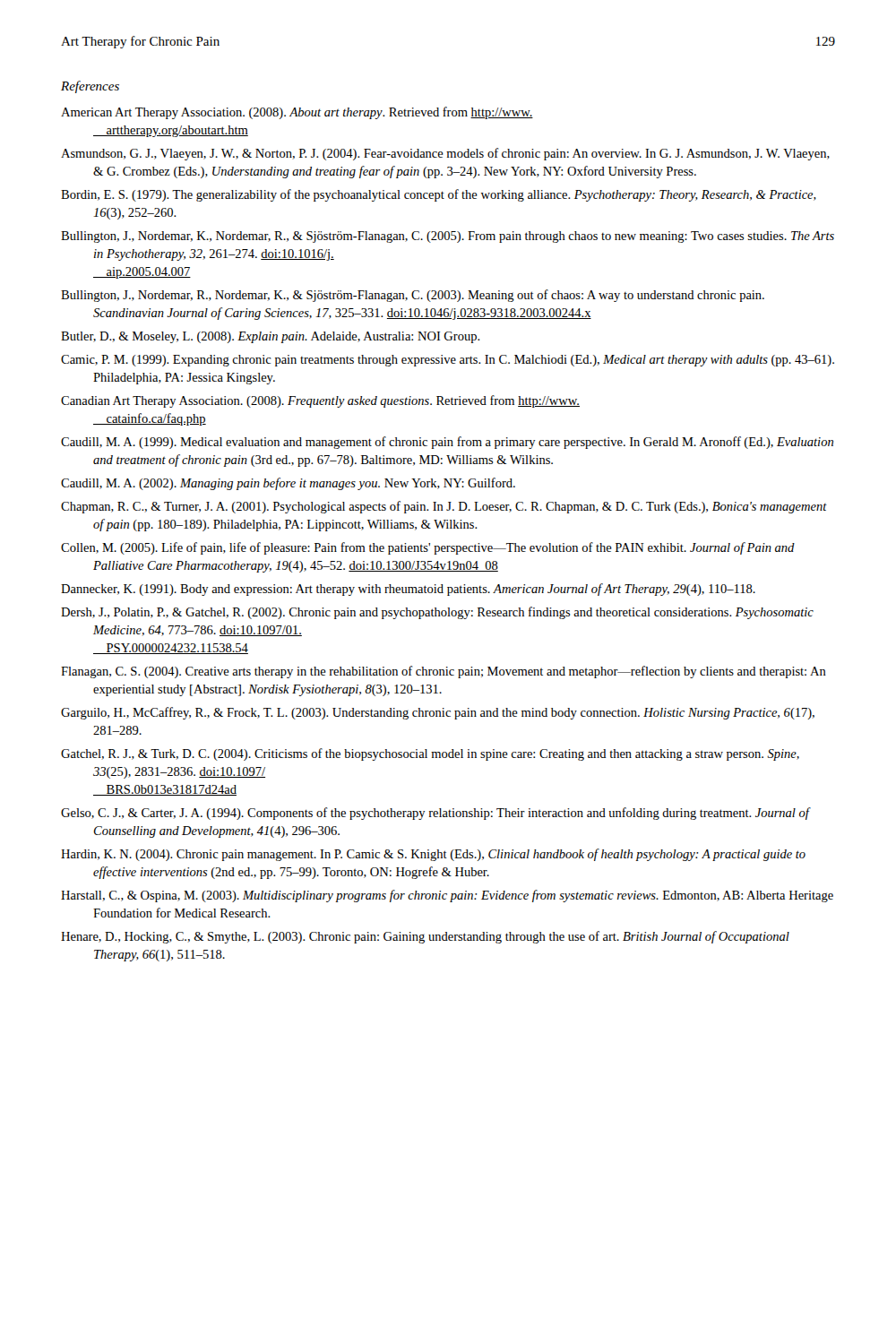Navigate to the region starting "Bordin, E. S. (1979). The"

point(439,203)
